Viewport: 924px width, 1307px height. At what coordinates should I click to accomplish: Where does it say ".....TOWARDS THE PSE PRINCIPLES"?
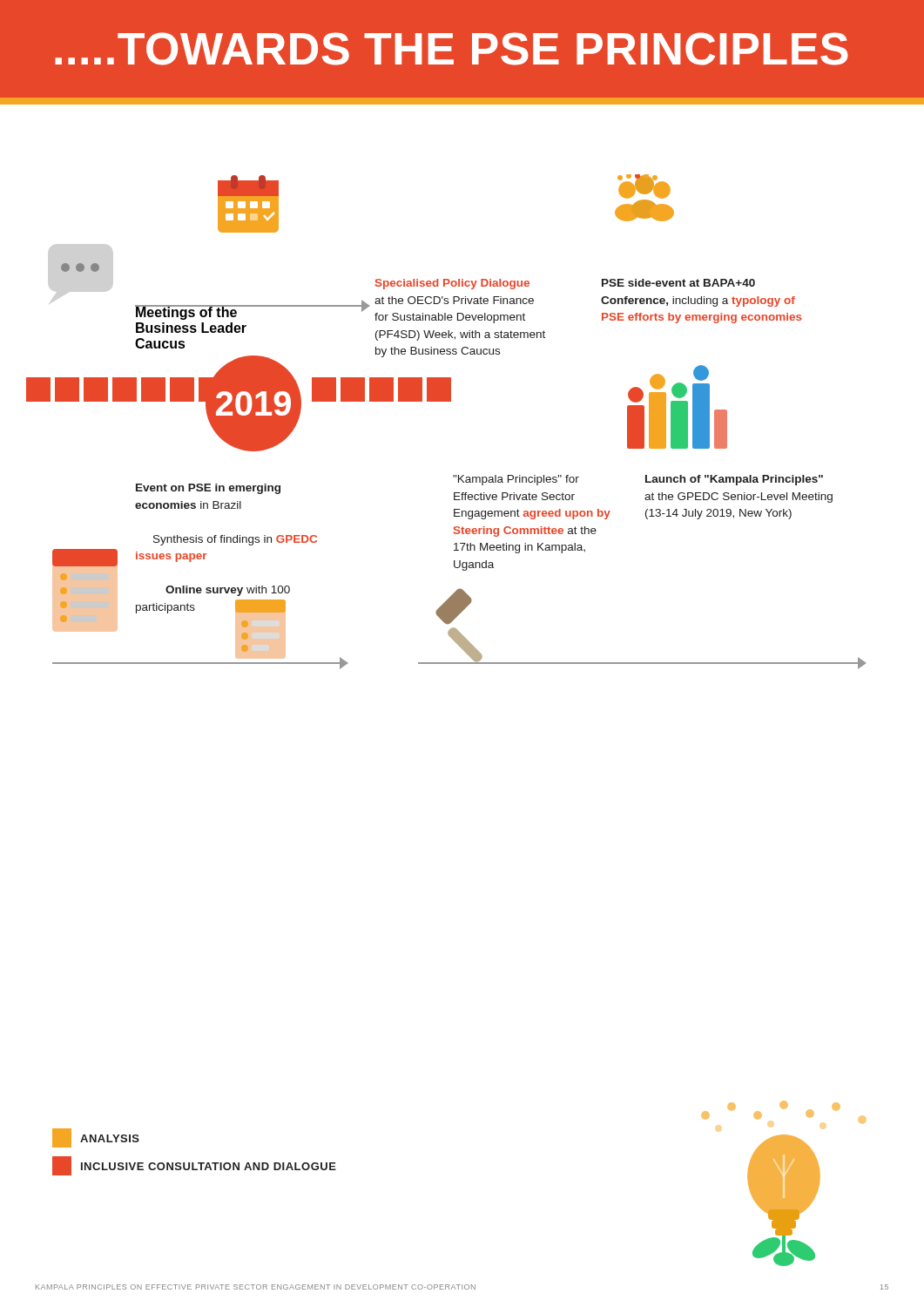[451, 49]
